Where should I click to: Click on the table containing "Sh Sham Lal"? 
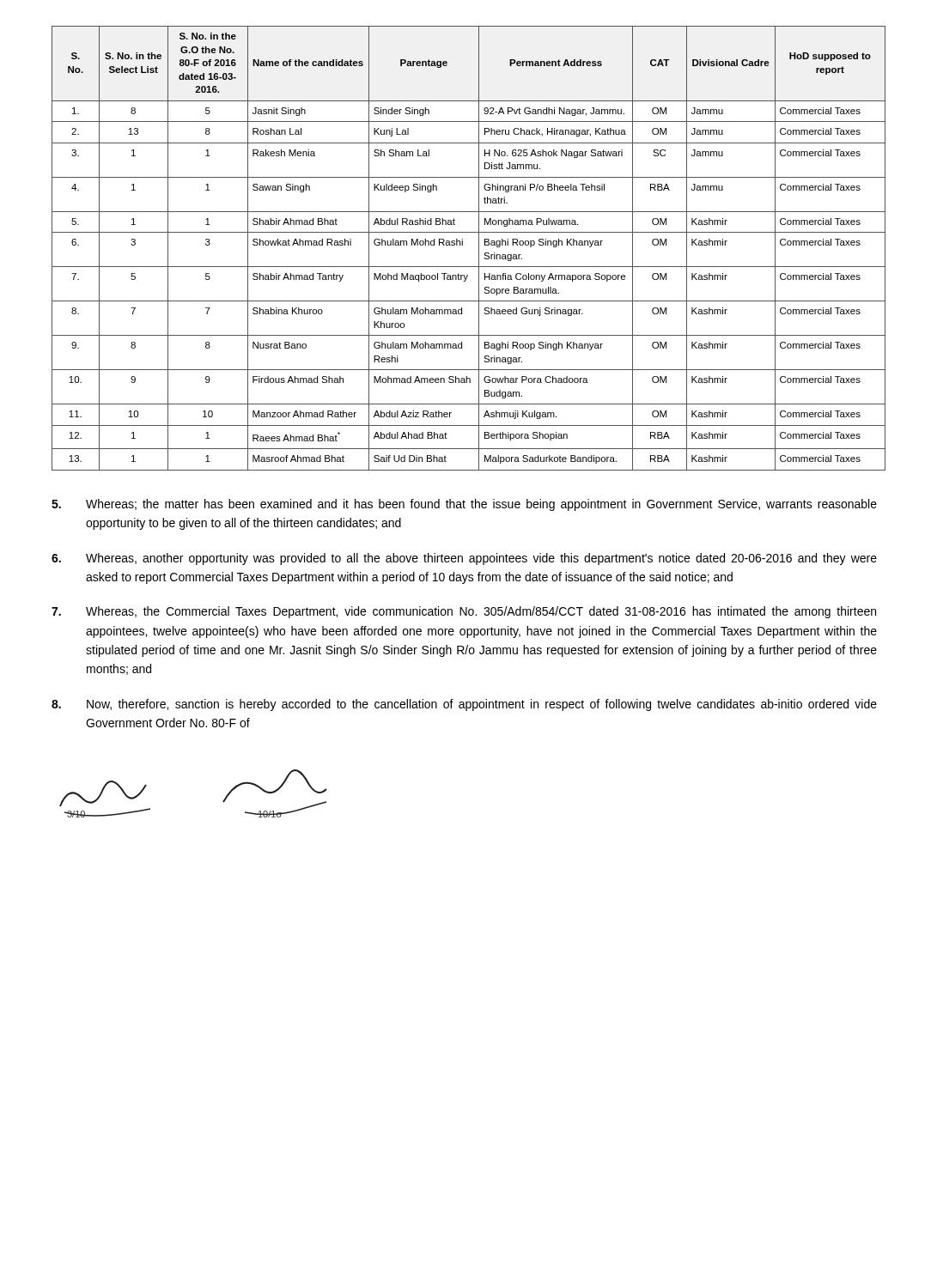[468, 248]
